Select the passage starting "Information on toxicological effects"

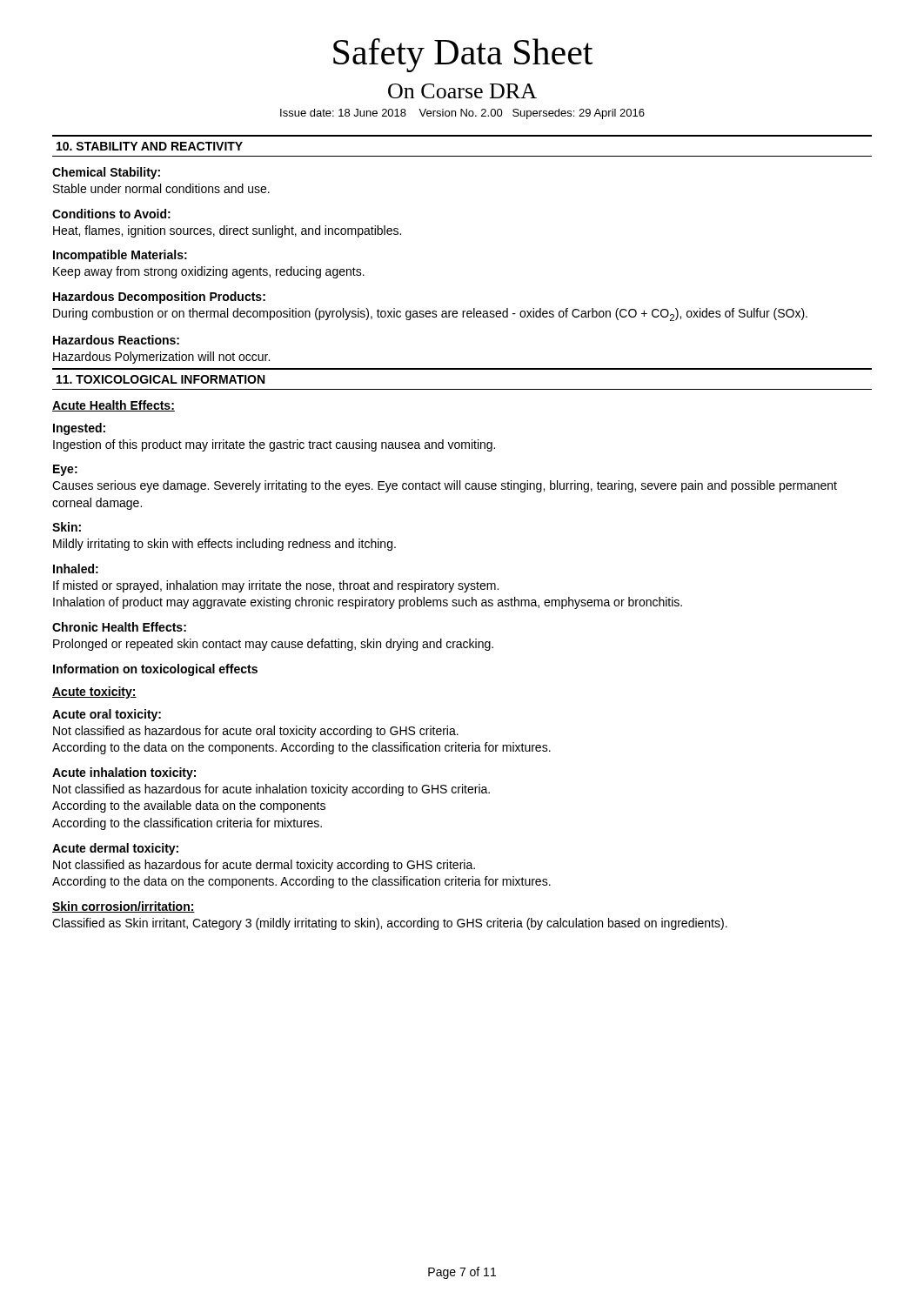(155, 670)
